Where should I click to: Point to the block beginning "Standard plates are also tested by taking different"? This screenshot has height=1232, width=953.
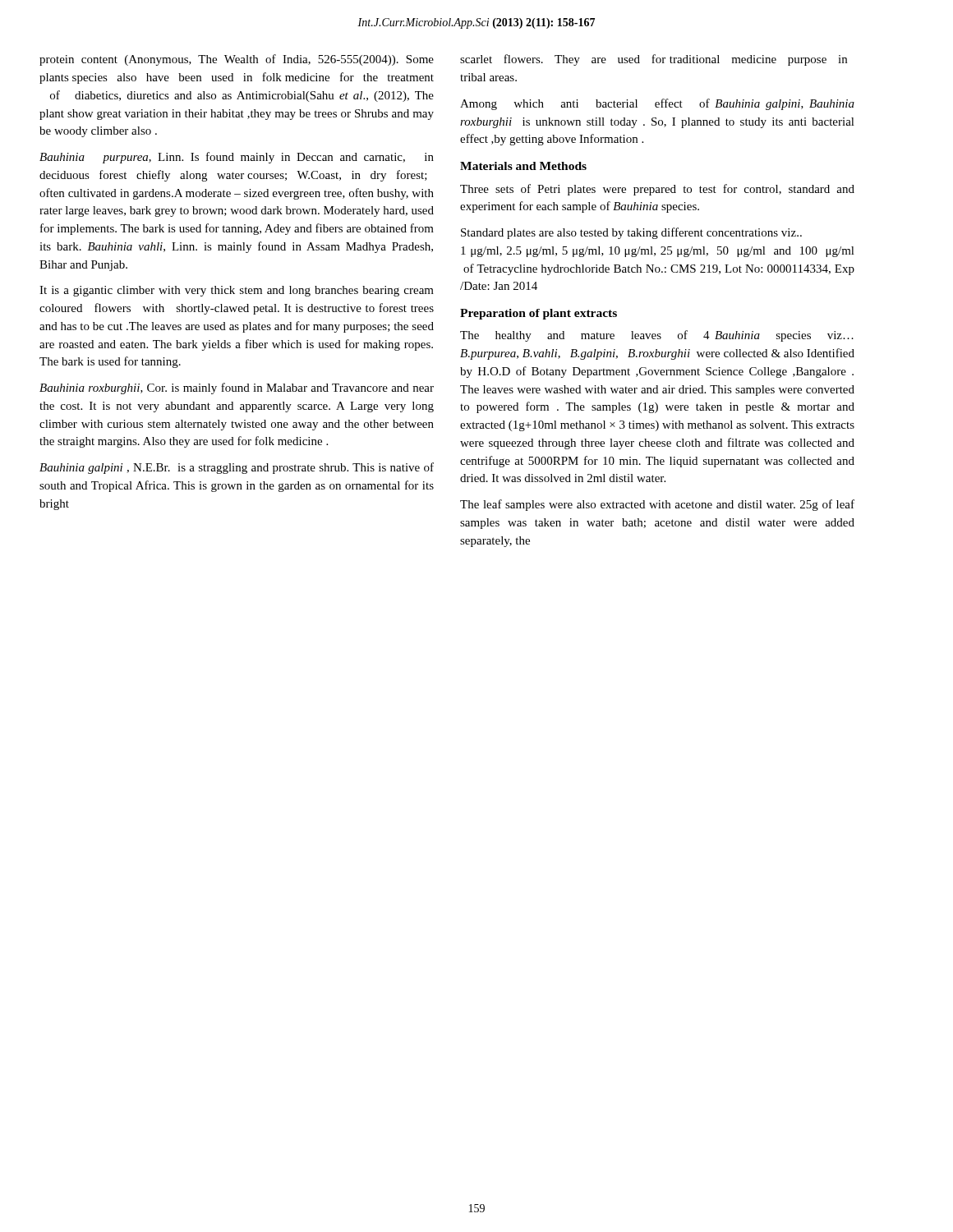click(657, 260)
